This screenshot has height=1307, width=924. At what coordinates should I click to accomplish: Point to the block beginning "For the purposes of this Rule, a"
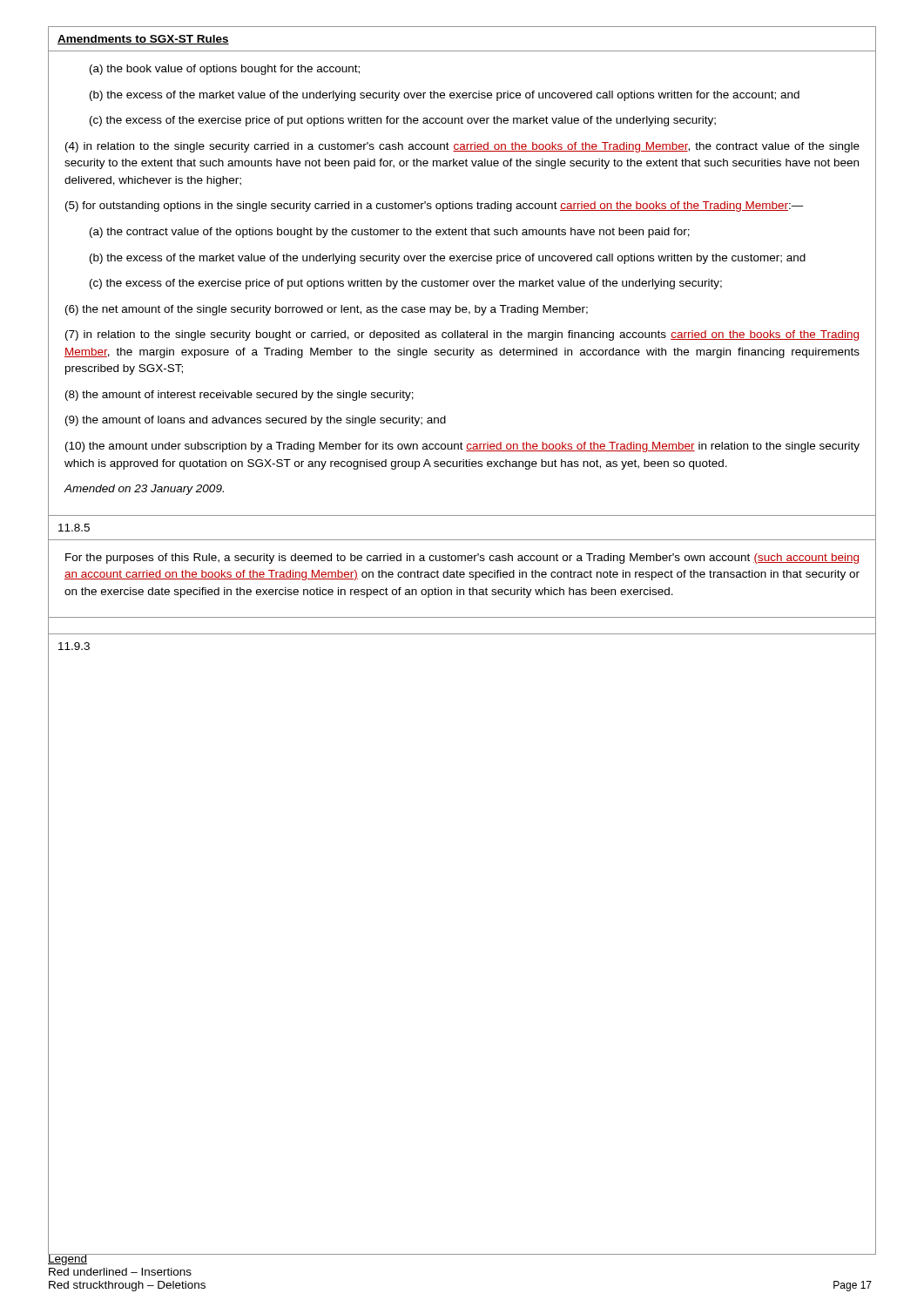[462, 574]
